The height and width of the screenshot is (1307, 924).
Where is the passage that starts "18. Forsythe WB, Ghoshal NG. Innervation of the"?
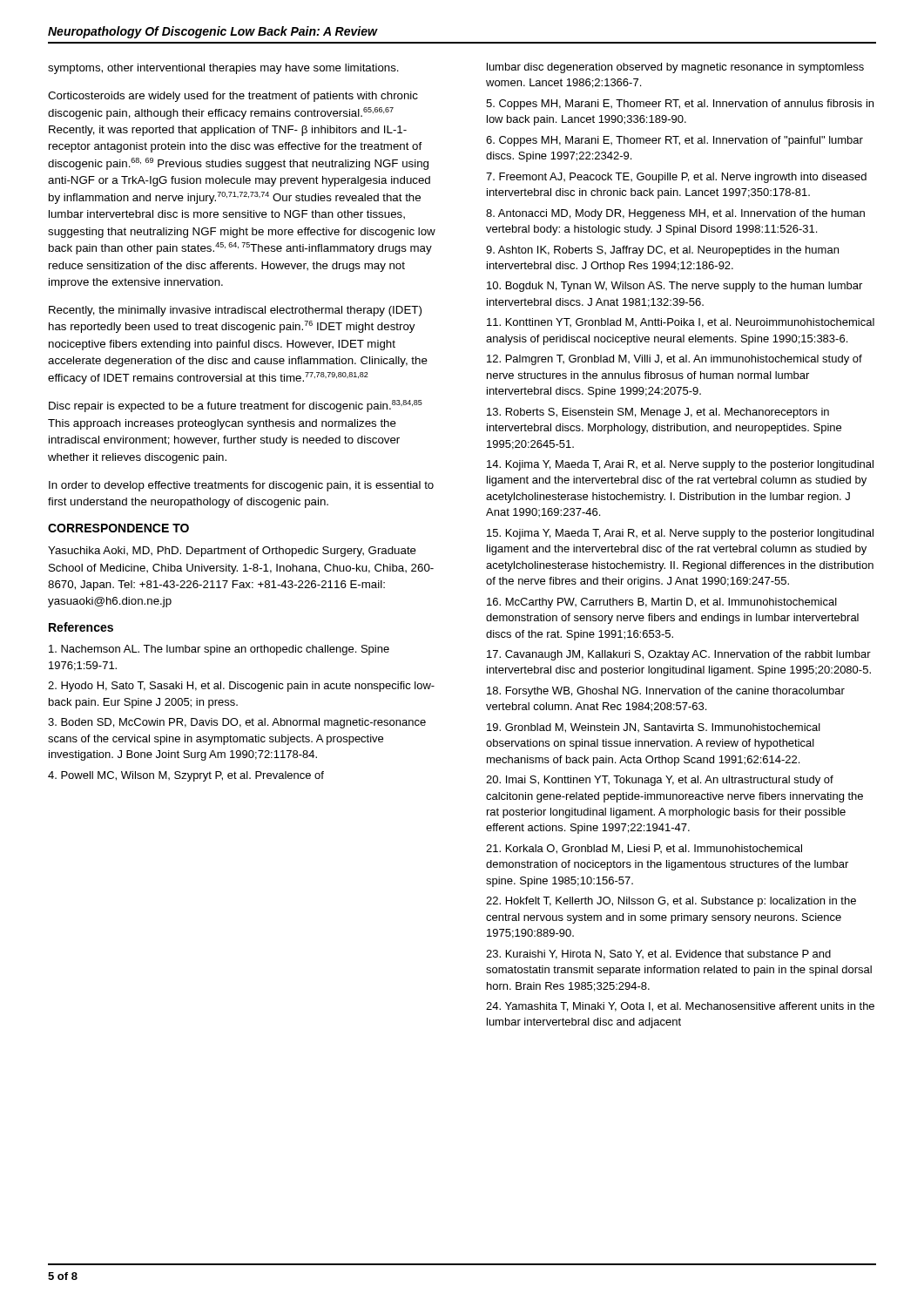tap(665, 698)
